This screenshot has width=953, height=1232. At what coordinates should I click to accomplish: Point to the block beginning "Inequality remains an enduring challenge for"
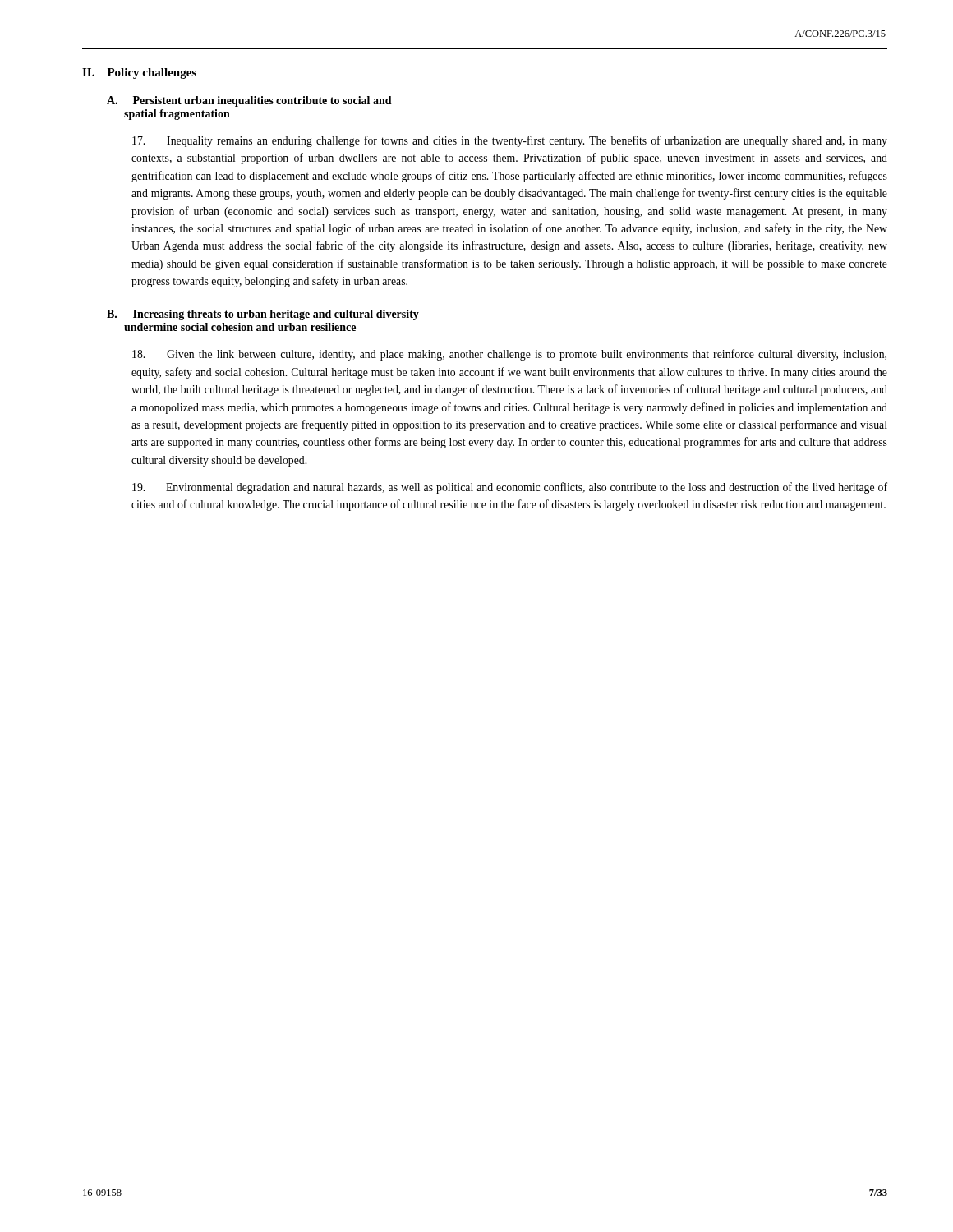click(509, 210)
